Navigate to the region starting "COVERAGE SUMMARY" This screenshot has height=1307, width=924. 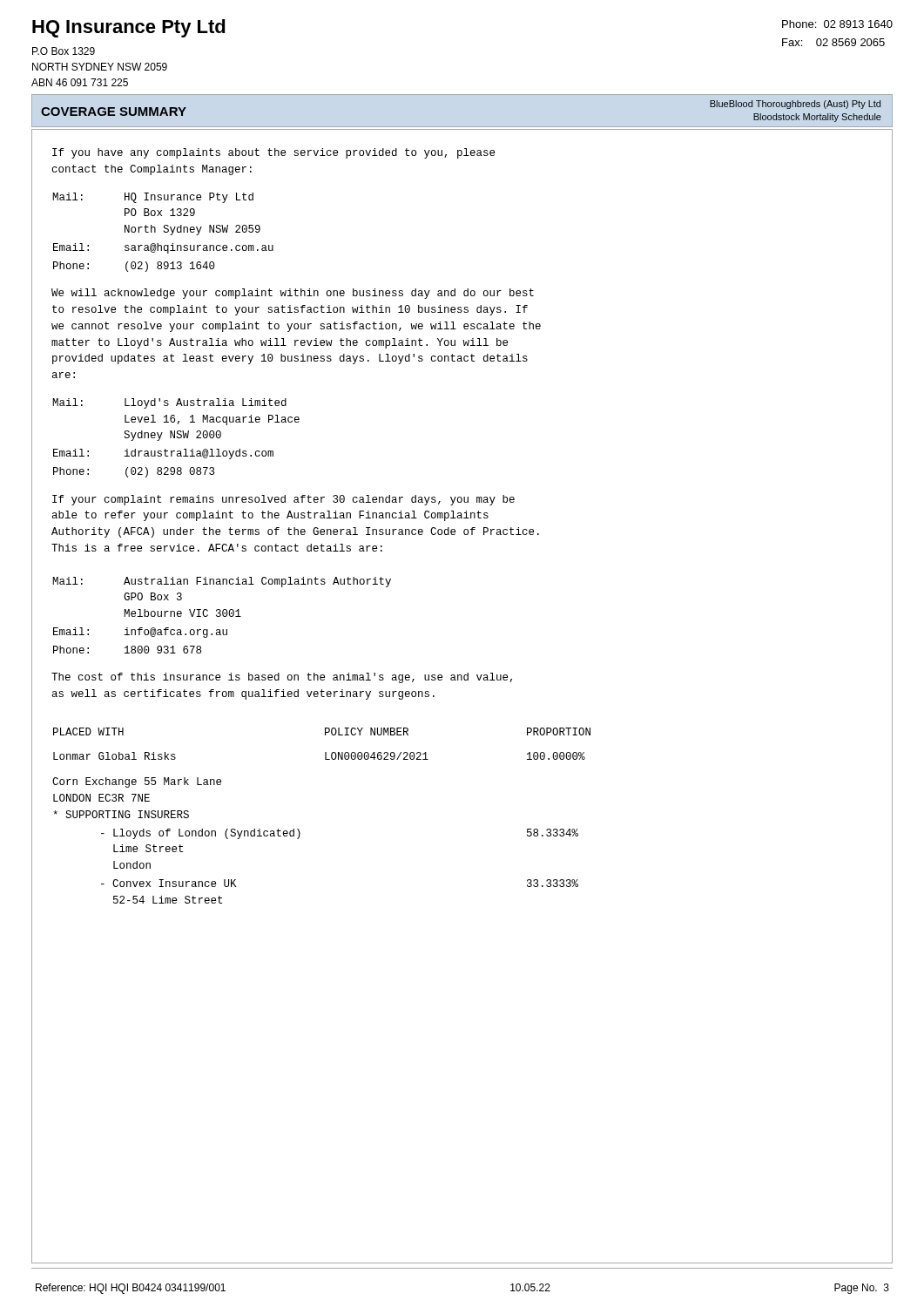pos(114,111)
